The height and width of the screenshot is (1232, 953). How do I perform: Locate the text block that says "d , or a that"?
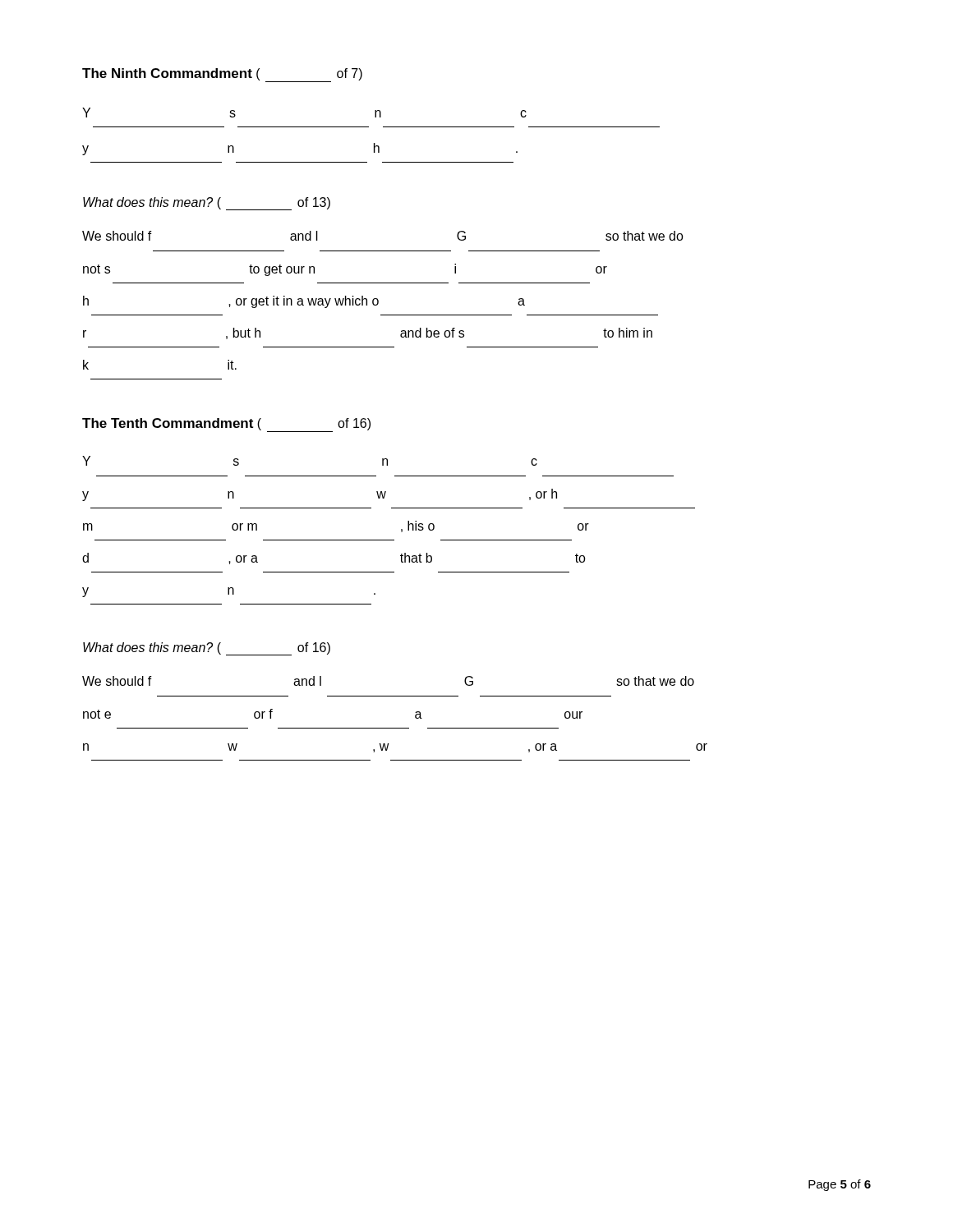334,562
